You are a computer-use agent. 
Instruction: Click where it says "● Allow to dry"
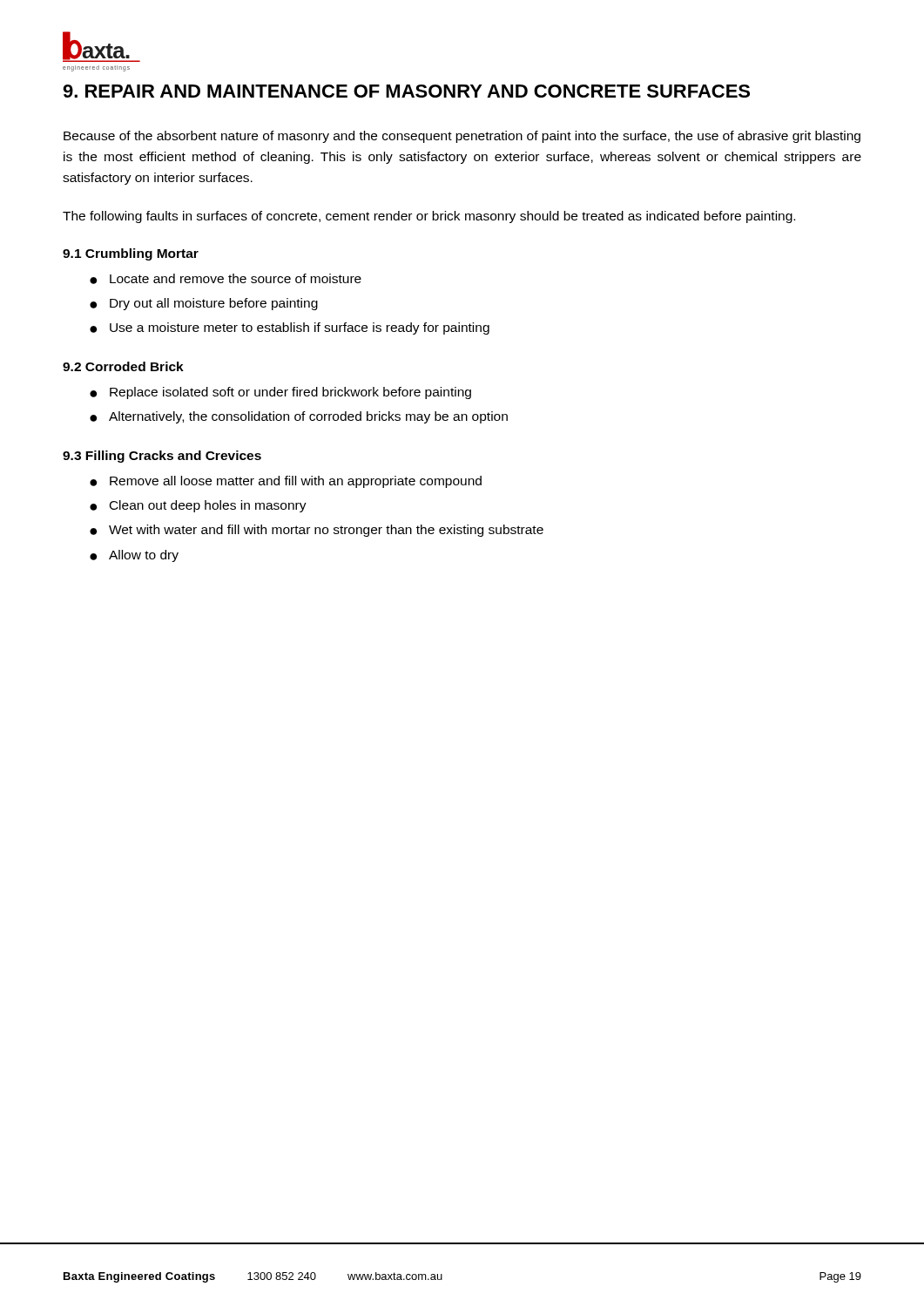tap(134, 555)
